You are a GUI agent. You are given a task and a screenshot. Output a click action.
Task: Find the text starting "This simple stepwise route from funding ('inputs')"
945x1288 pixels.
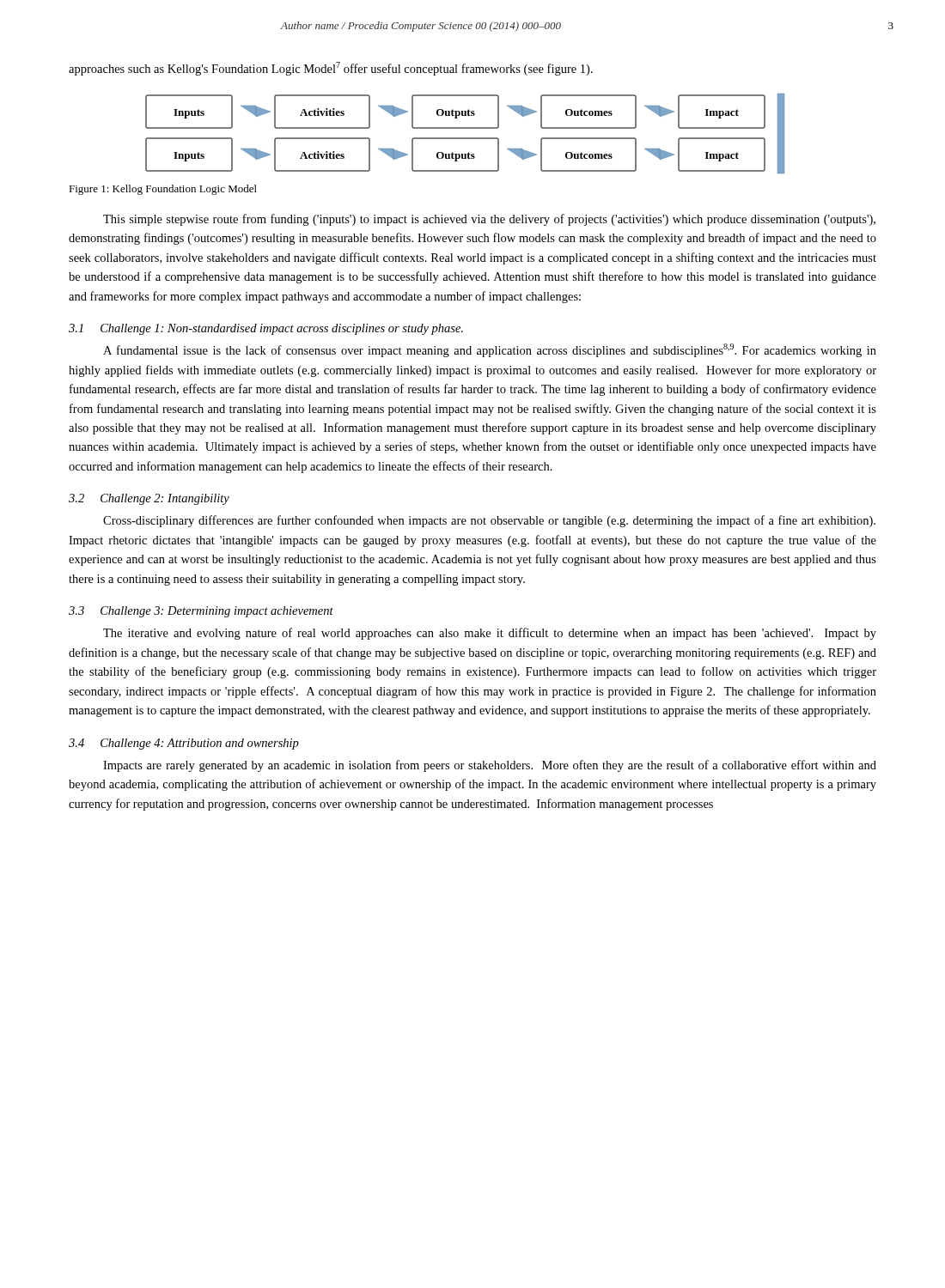472,257
